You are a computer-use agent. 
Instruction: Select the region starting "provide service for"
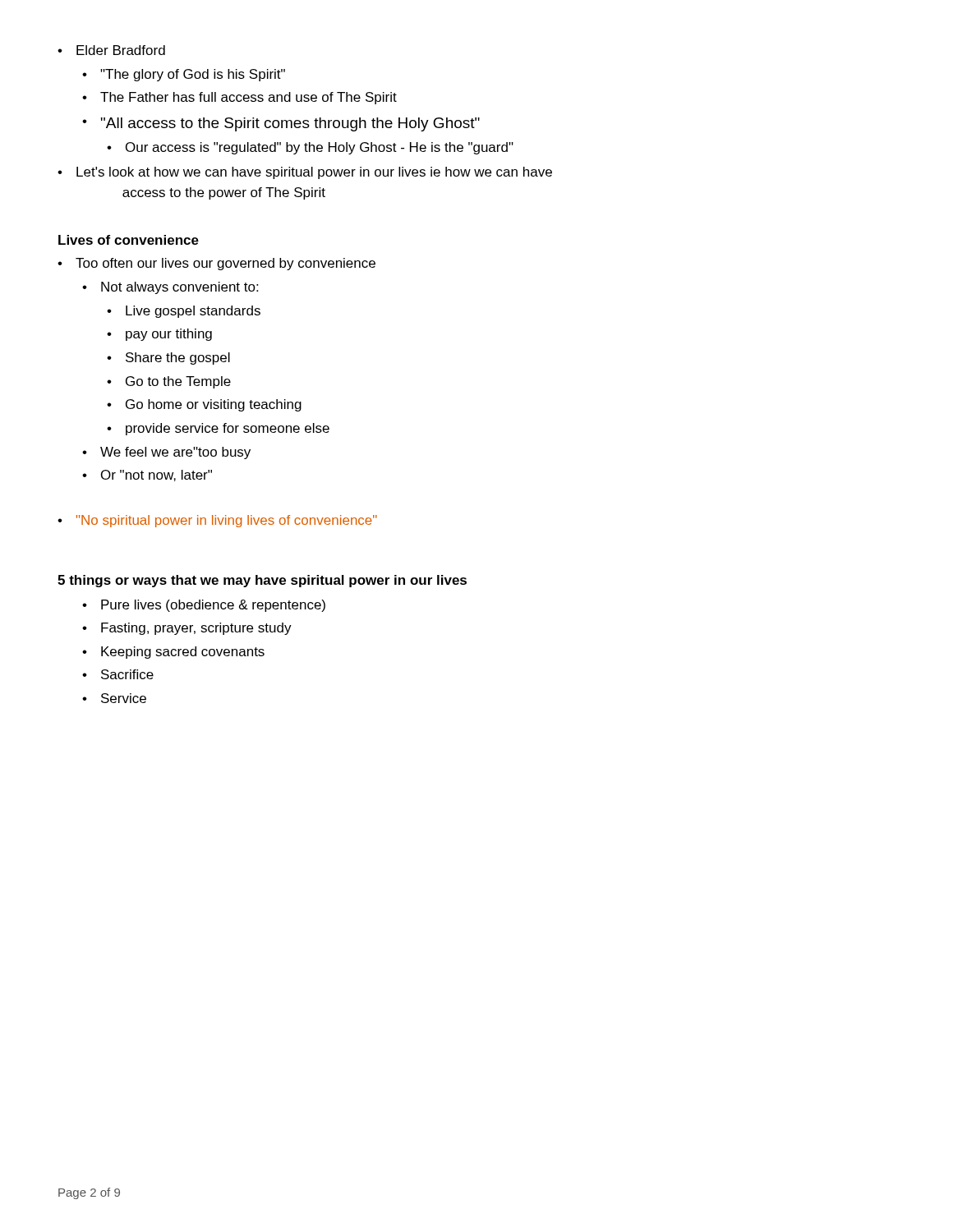point(218,429)
